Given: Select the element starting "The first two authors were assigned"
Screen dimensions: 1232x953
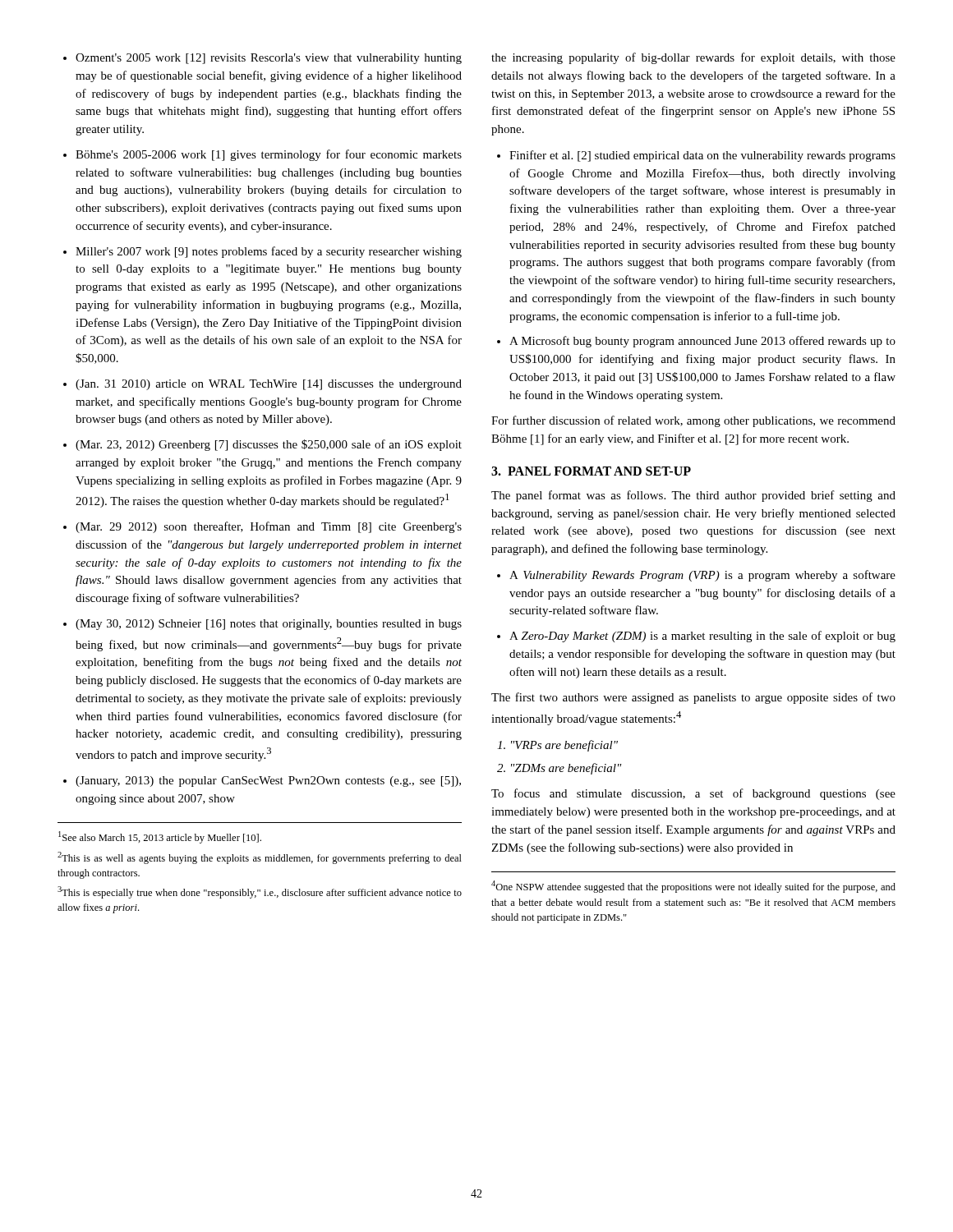Looking at the screenshot, I should [693, 708].
